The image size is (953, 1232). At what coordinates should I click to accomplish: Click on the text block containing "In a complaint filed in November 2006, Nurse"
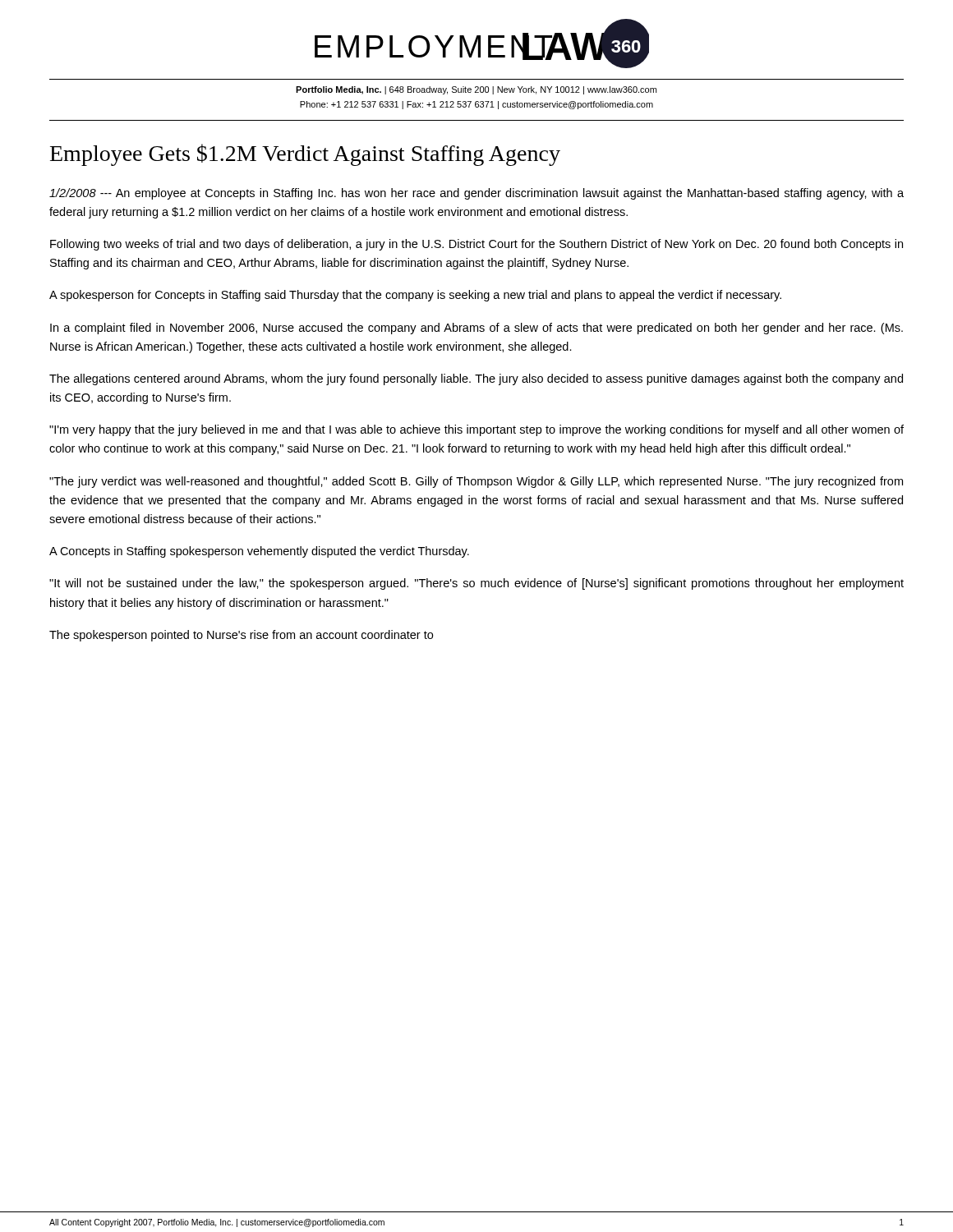[476, 337]
